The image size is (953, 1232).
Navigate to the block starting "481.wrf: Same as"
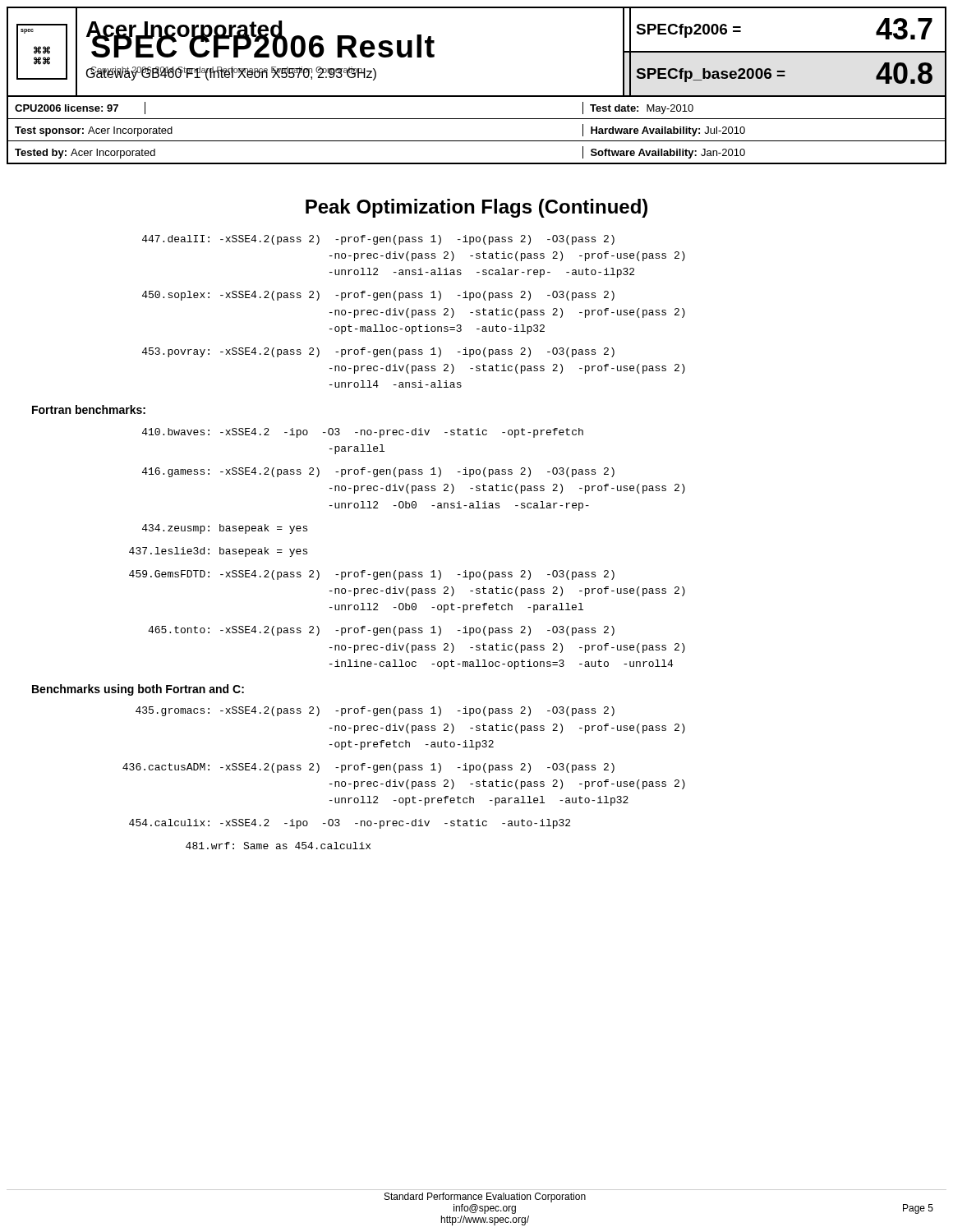click(201, 847)
